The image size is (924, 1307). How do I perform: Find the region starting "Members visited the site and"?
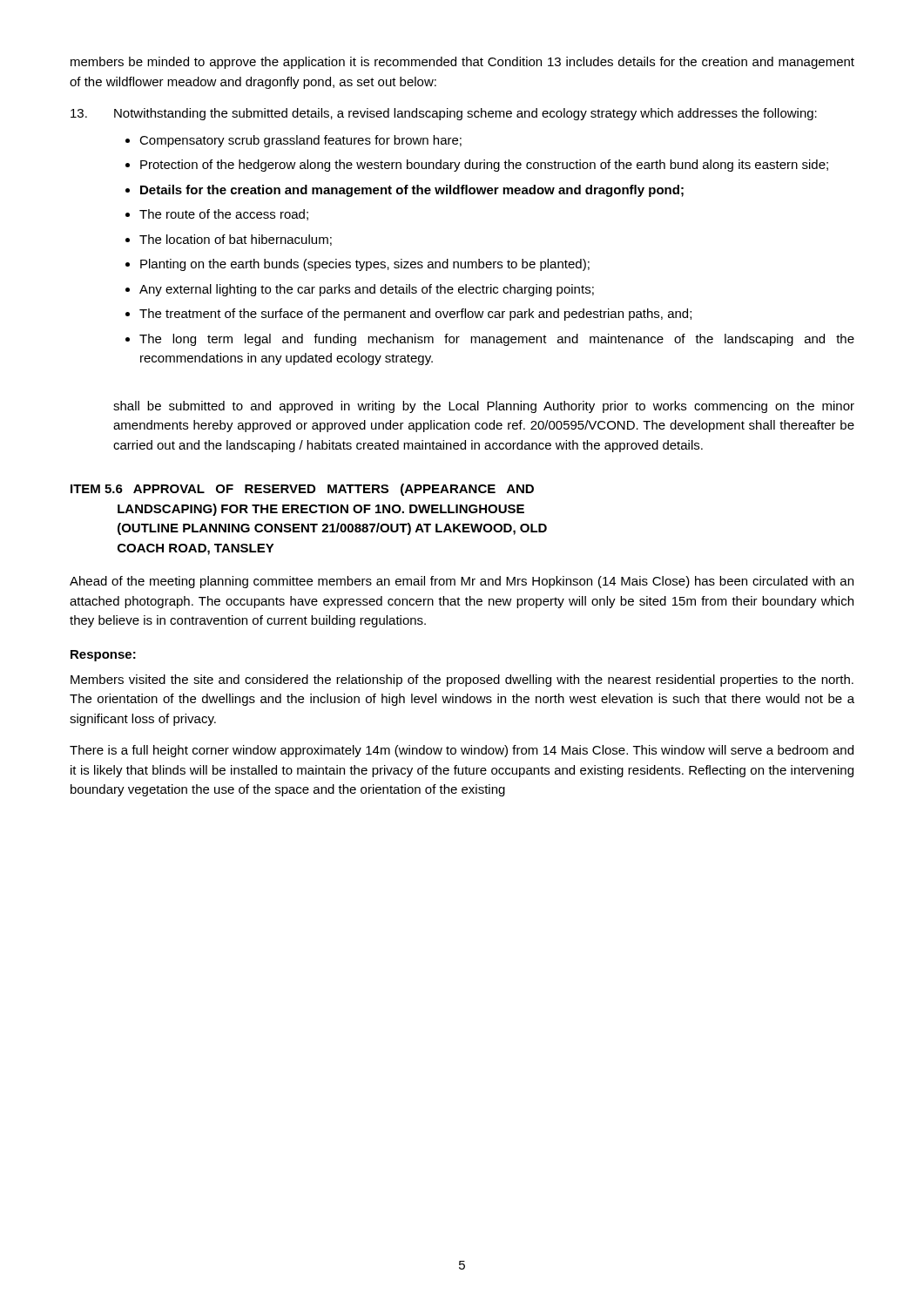pos(462,698)
